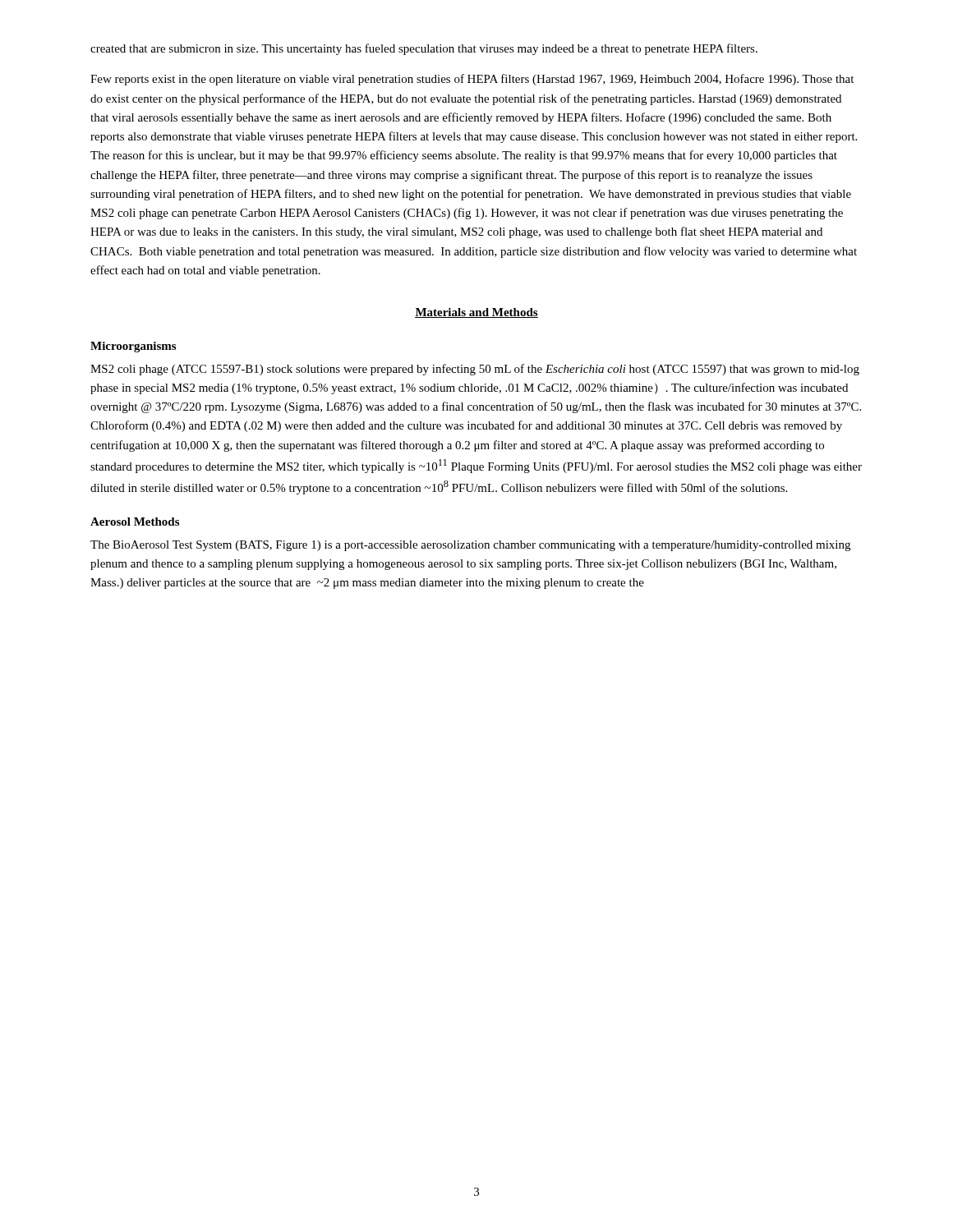Locate the text block with the text "MS2 coli phage (ATCC 15597-B1) stock solutions were"

tap(476, 428)
